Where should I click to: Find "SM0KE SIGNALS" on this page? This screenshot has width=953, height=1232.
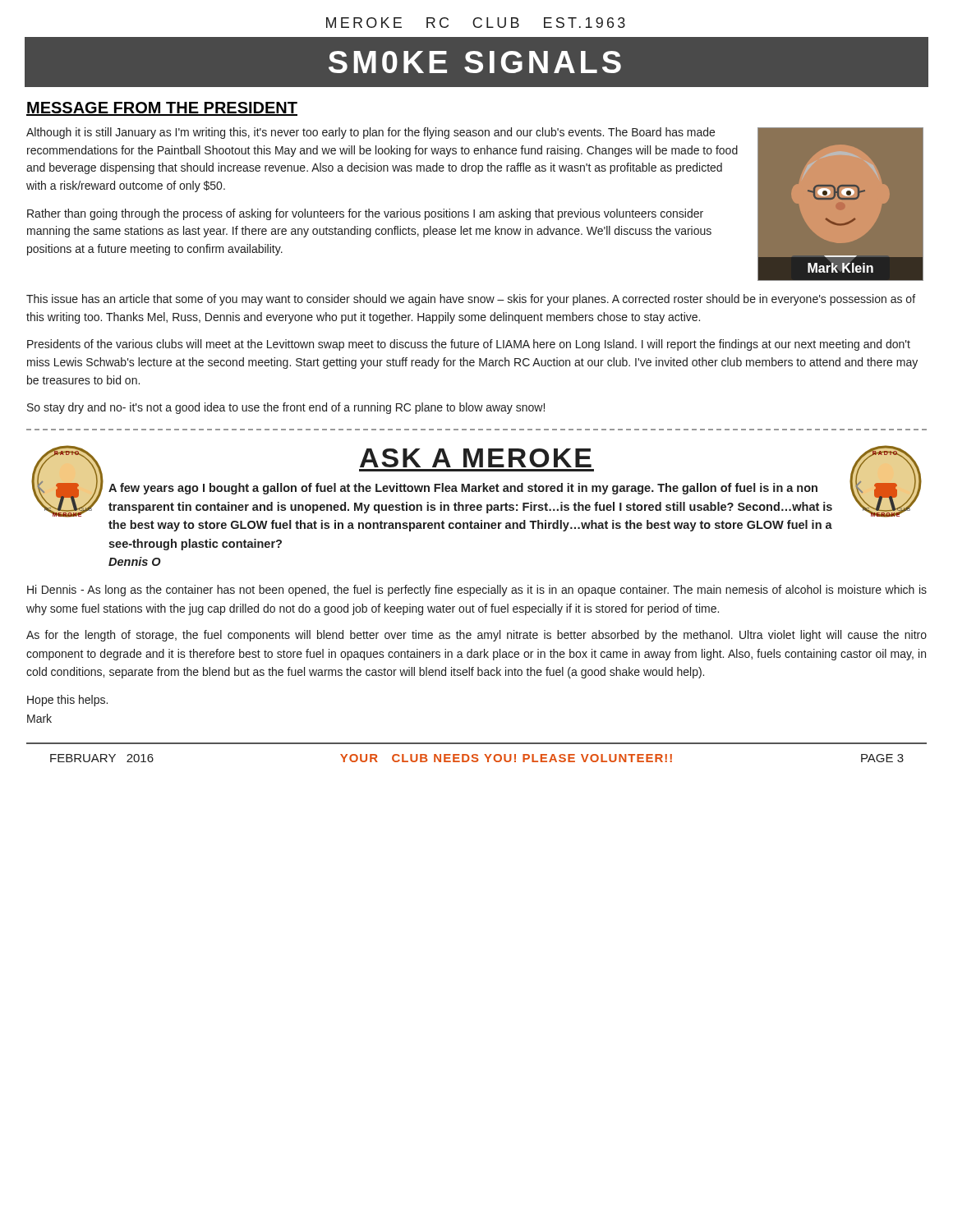(476, 62)
